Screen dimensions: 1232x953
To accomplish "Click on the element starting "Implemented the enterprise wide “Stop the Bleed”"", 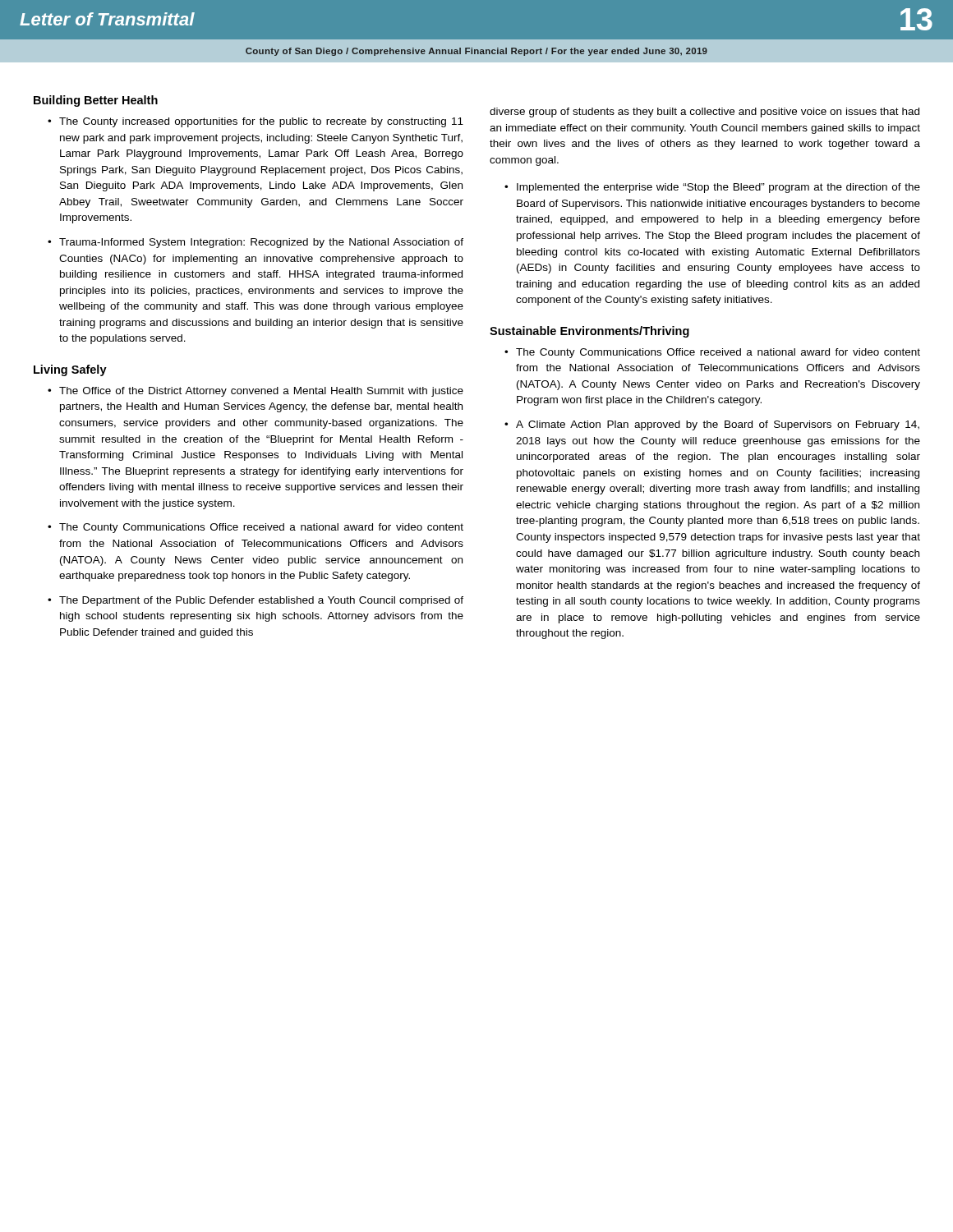I will point(718,243).
